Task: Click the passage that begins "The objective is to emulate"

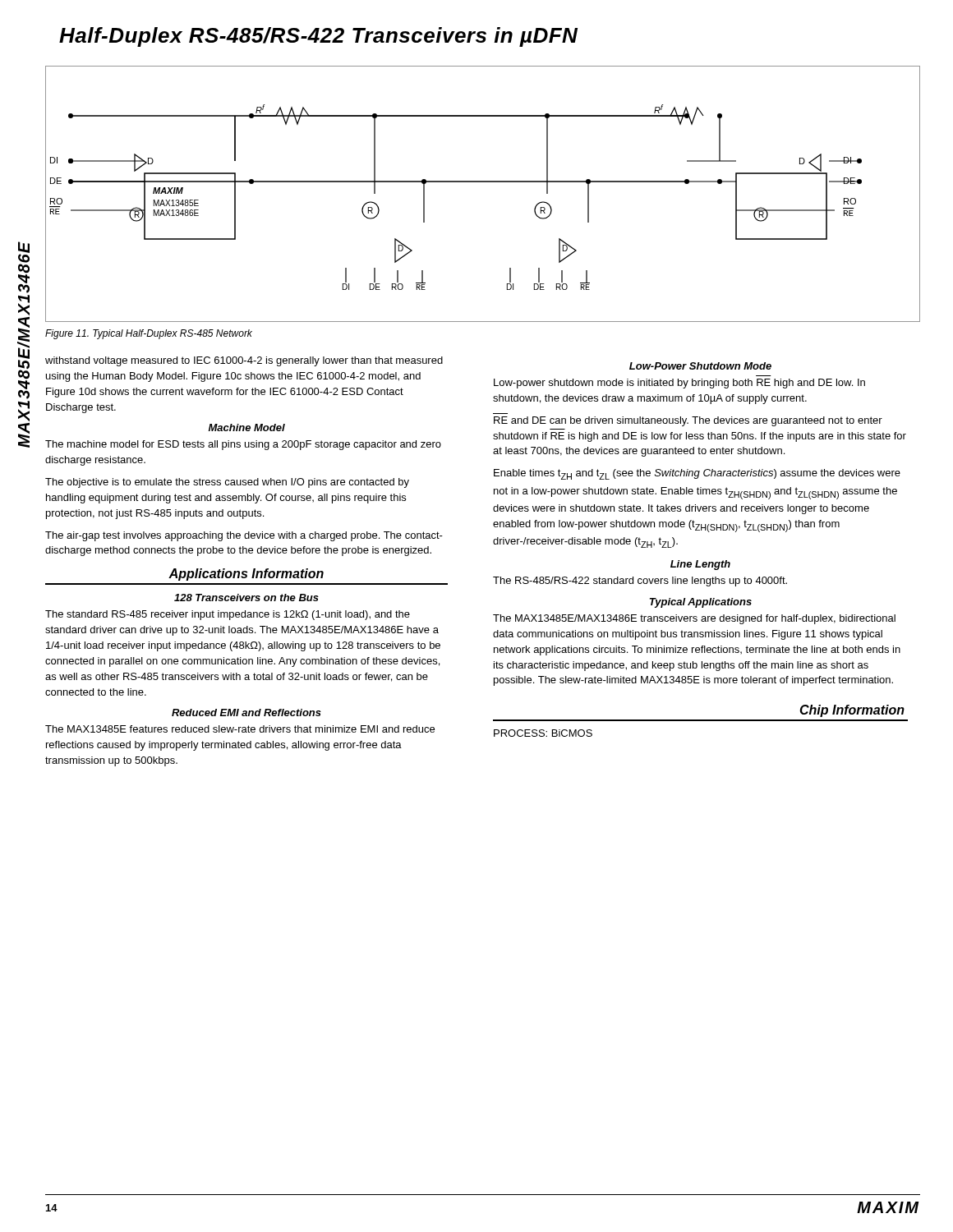Action: (x=227, y=497)
